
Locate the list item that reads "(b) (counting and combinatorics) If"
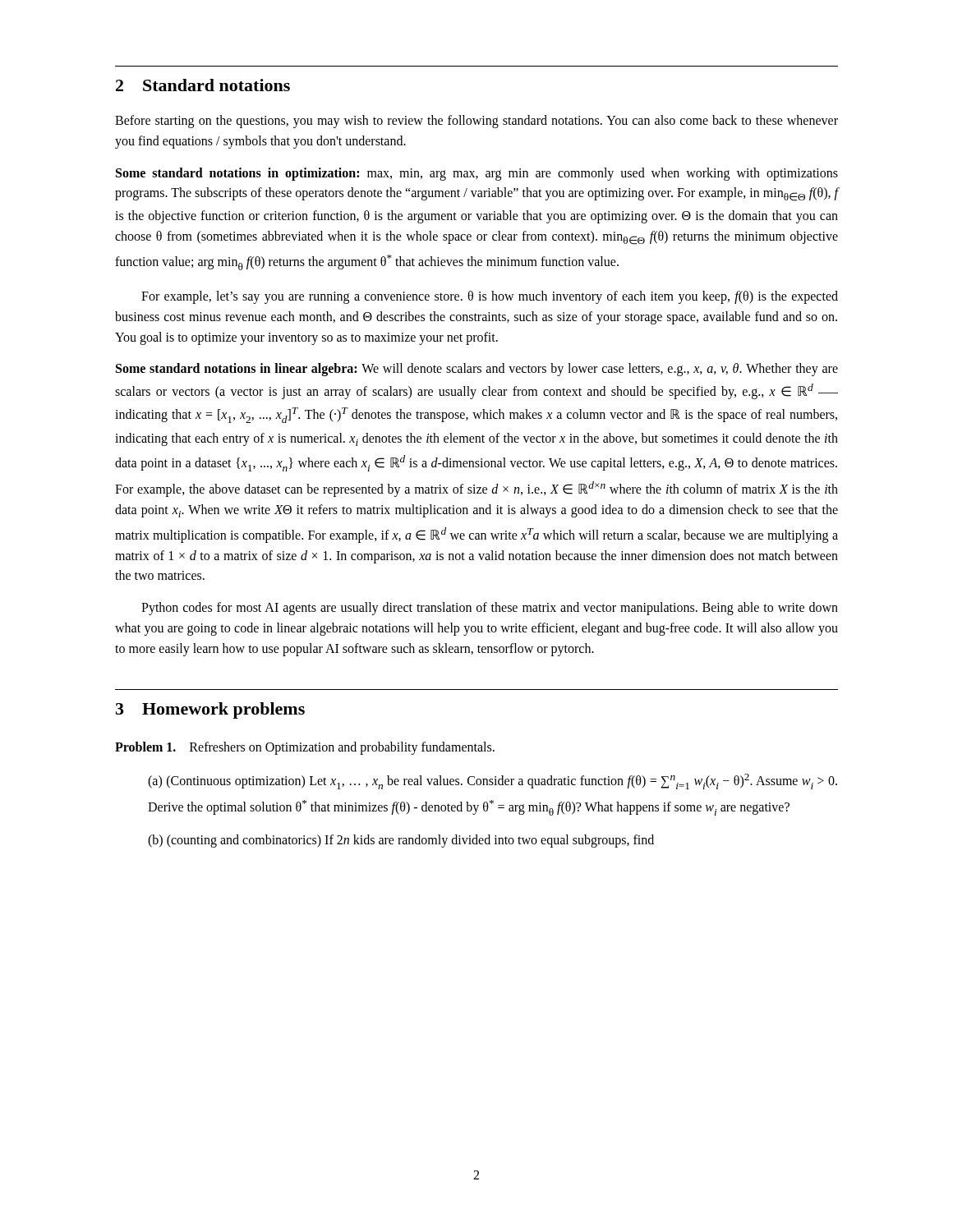401,840
